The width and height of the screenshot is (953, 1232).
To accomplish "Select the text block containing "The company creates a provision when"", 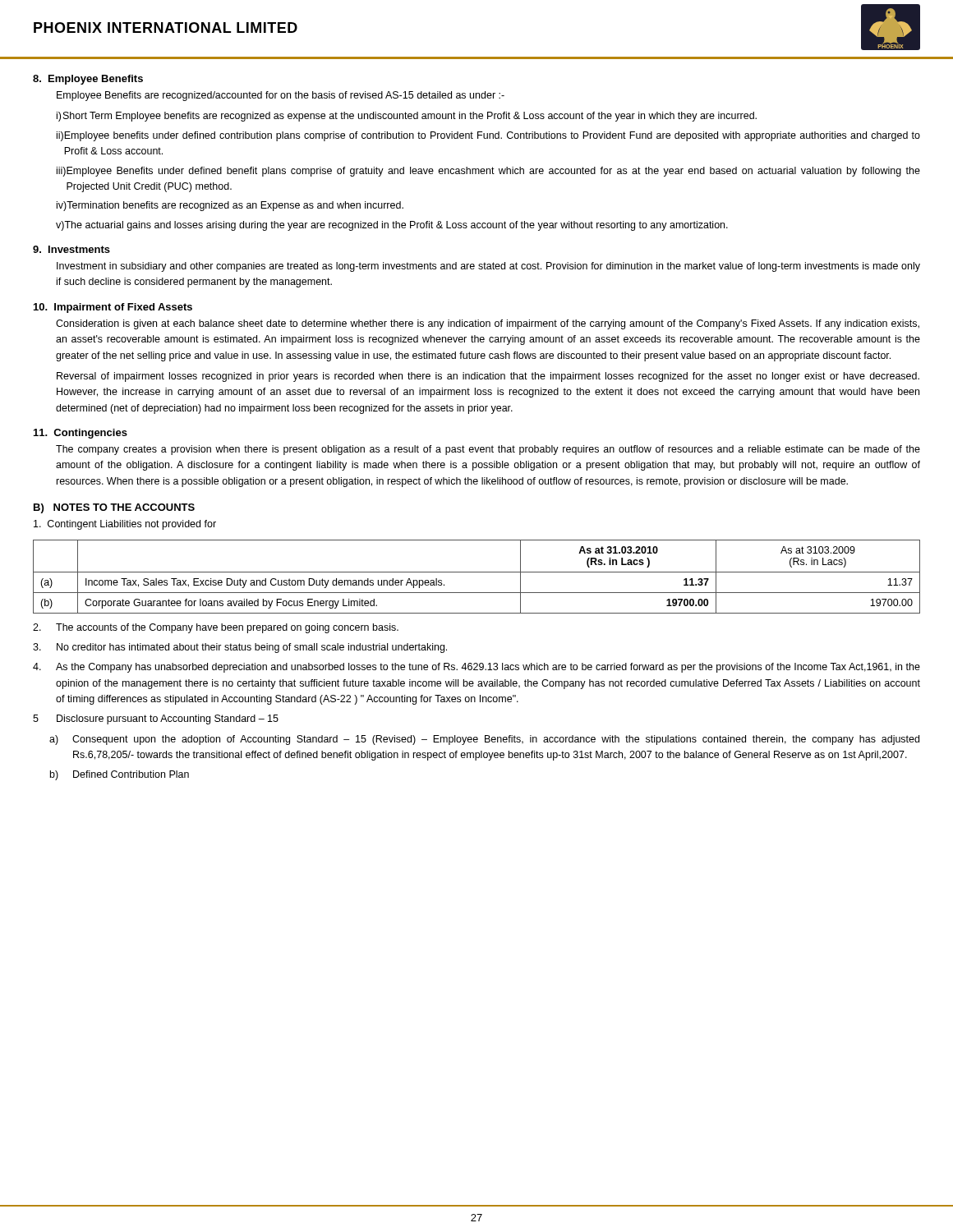I will coord(488,465).
